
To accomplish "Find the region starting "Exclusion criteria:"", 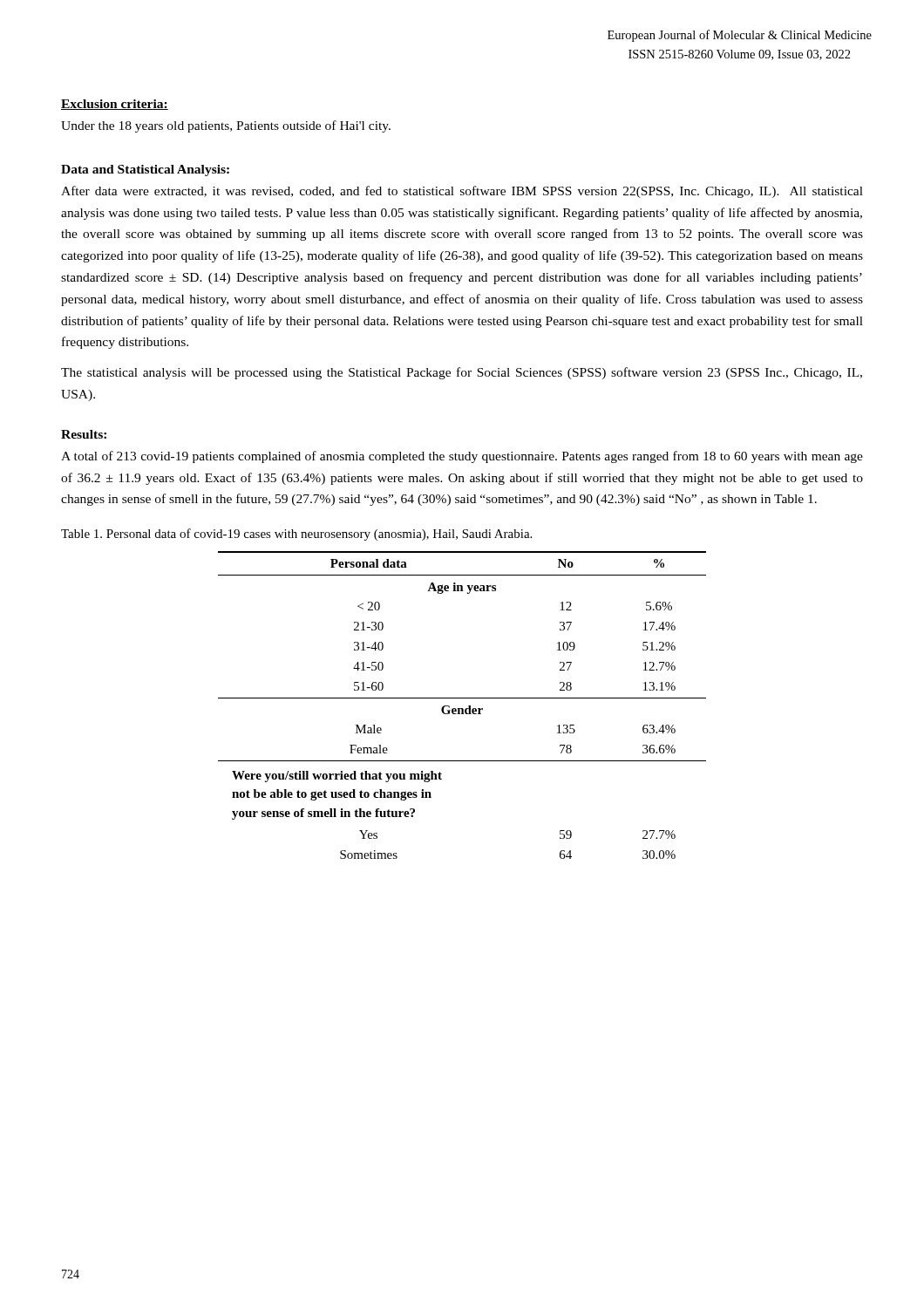I will click(114, 103).
